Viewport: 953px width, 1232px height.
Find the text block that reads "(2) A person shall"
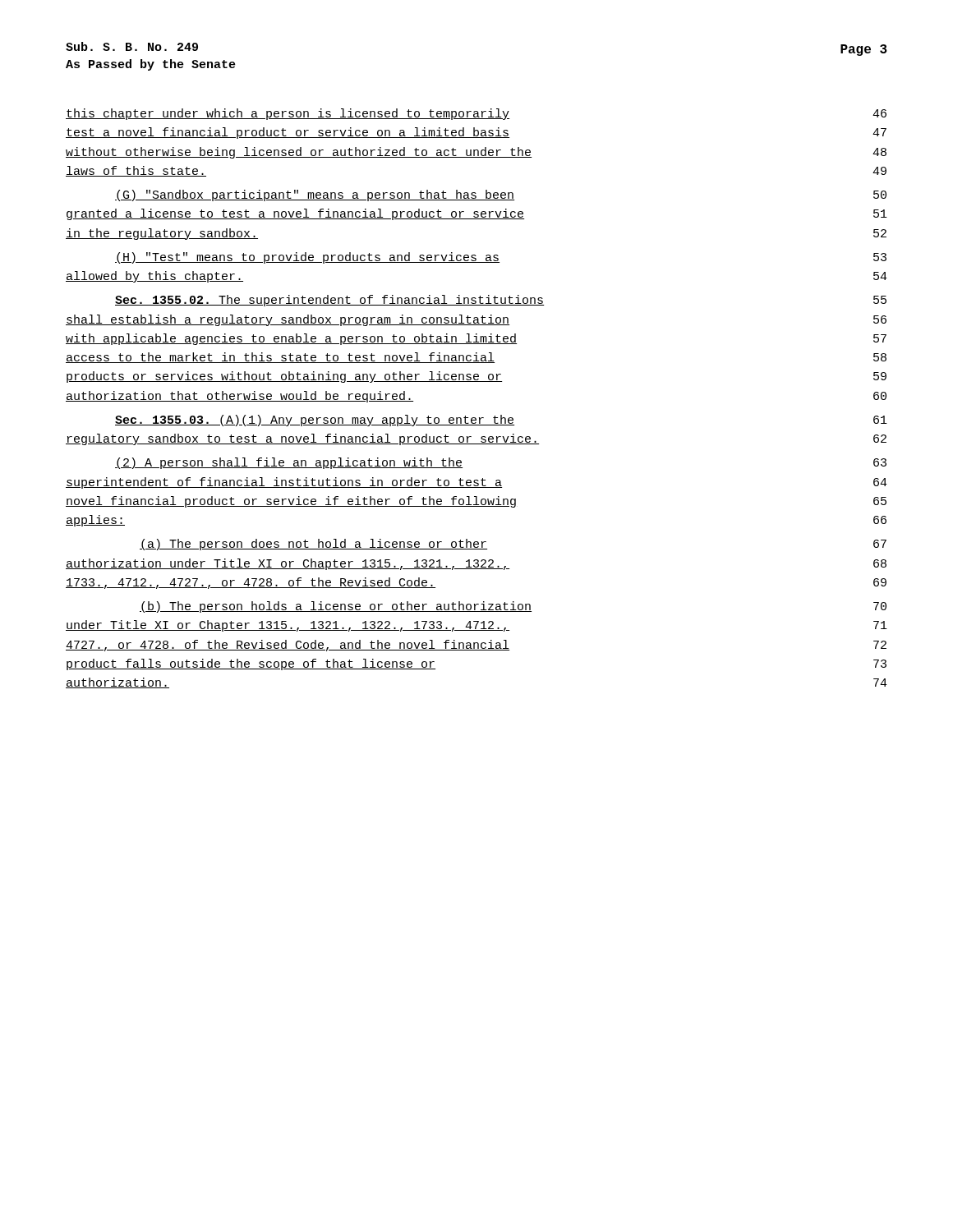point(476,493)
